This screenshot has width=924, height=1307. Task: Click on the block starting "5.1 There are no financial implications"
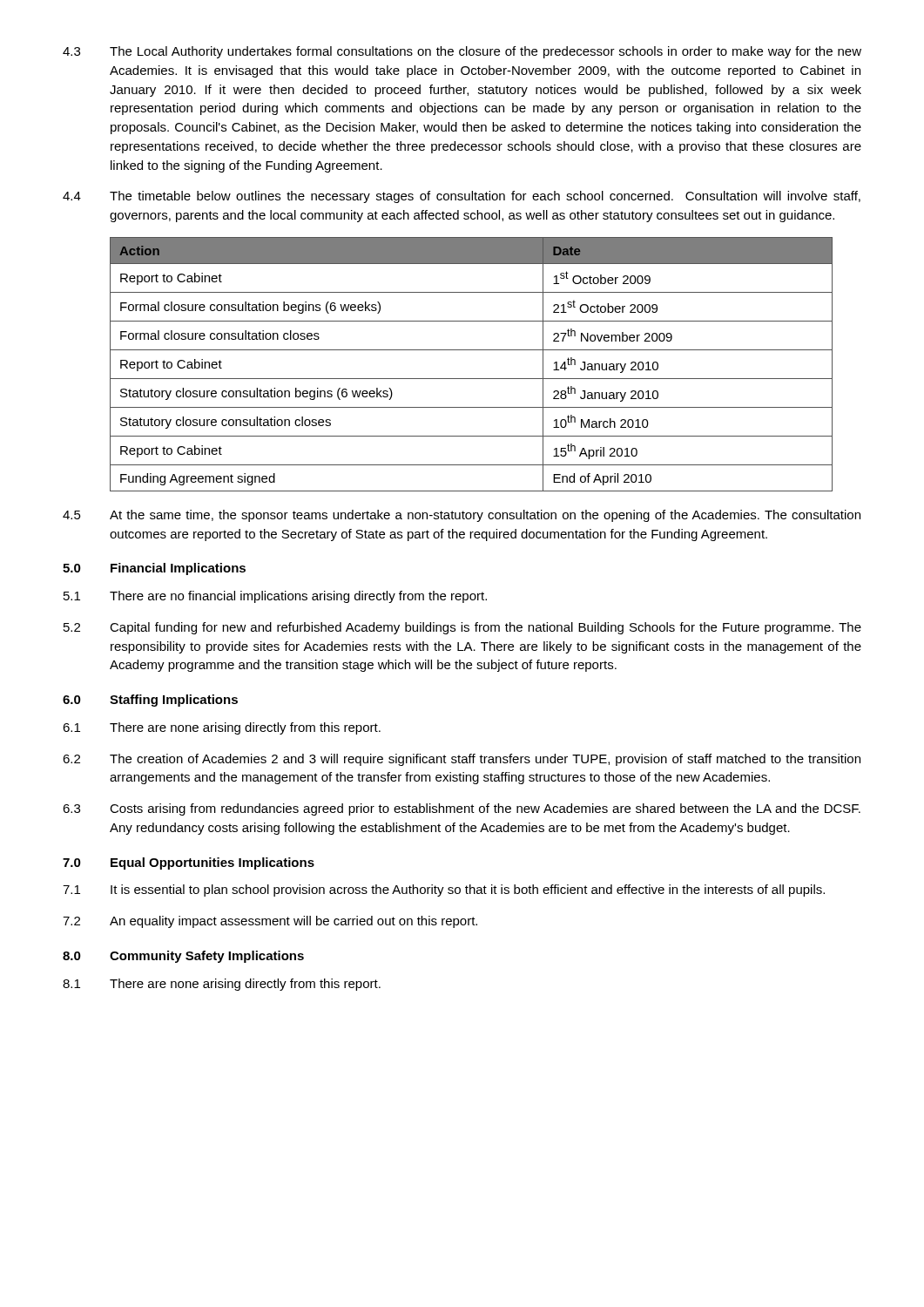tap(462, 596)
